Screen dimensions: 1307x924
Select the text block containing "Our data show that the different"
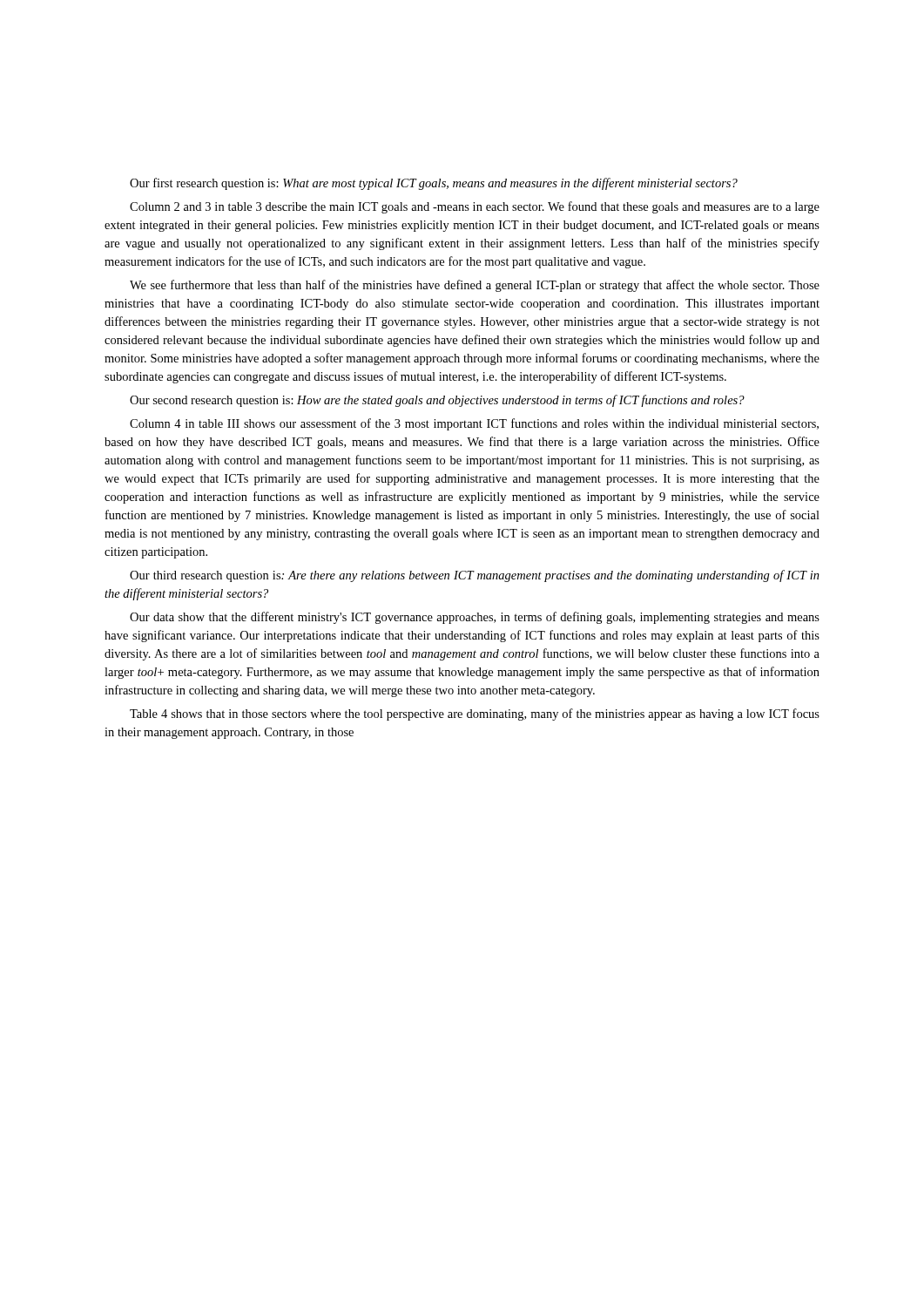pos(462,654)
